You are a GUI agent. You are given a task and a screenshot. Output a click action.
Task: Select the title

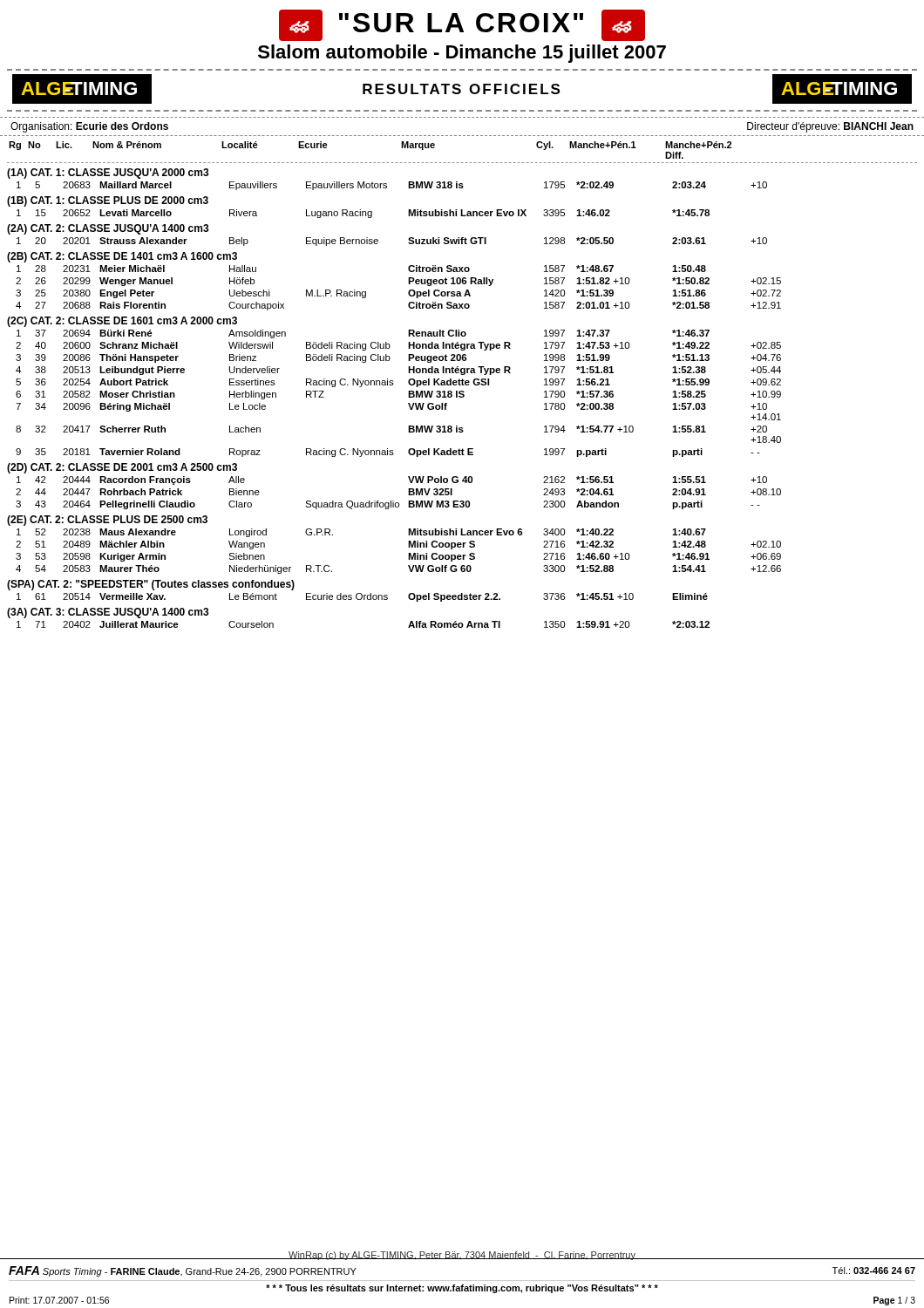coord(462,35)
